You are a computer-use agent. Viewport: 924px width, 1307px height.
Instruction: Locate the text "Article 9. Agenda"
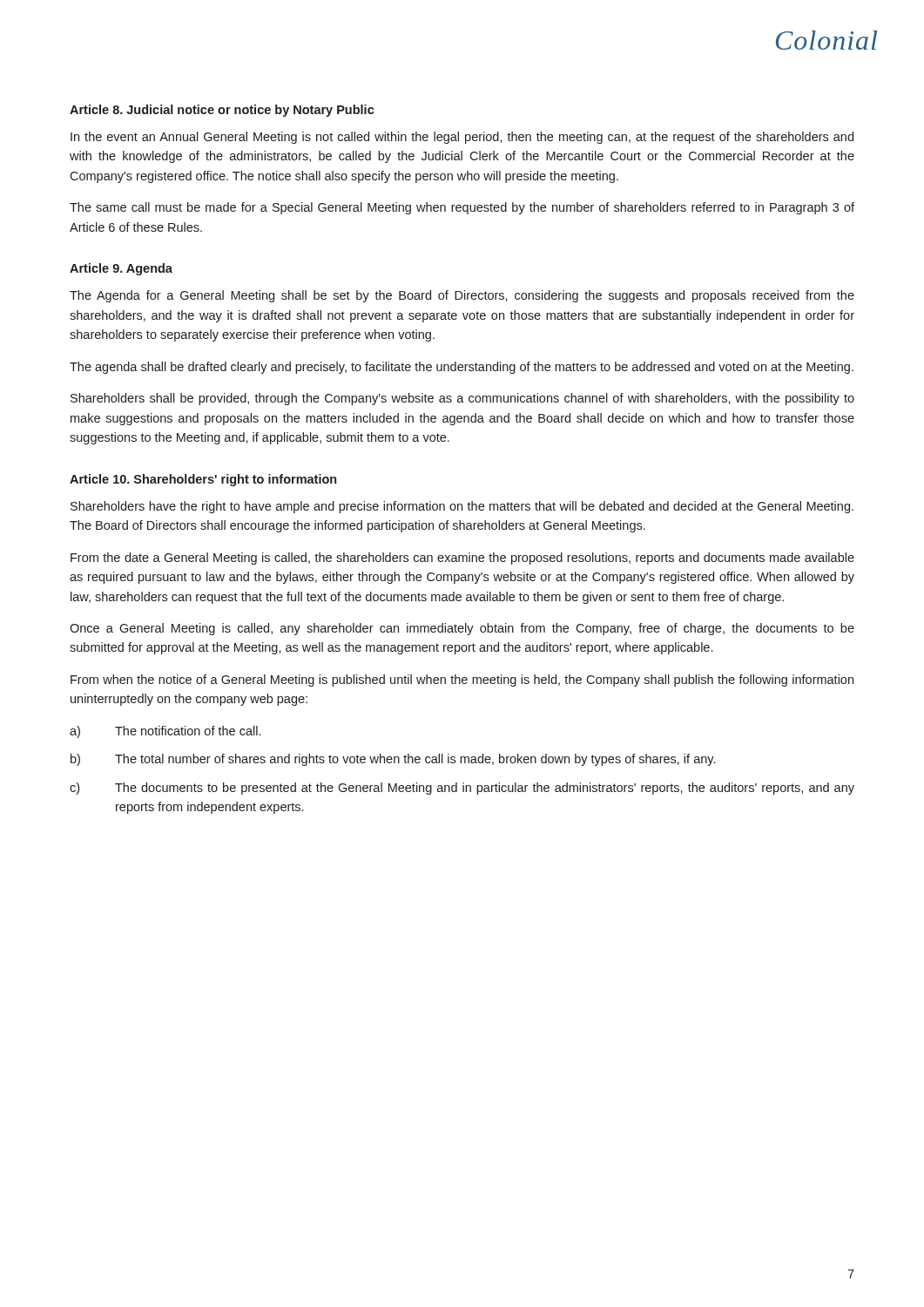pyautogui.click(x=121, y=269)
